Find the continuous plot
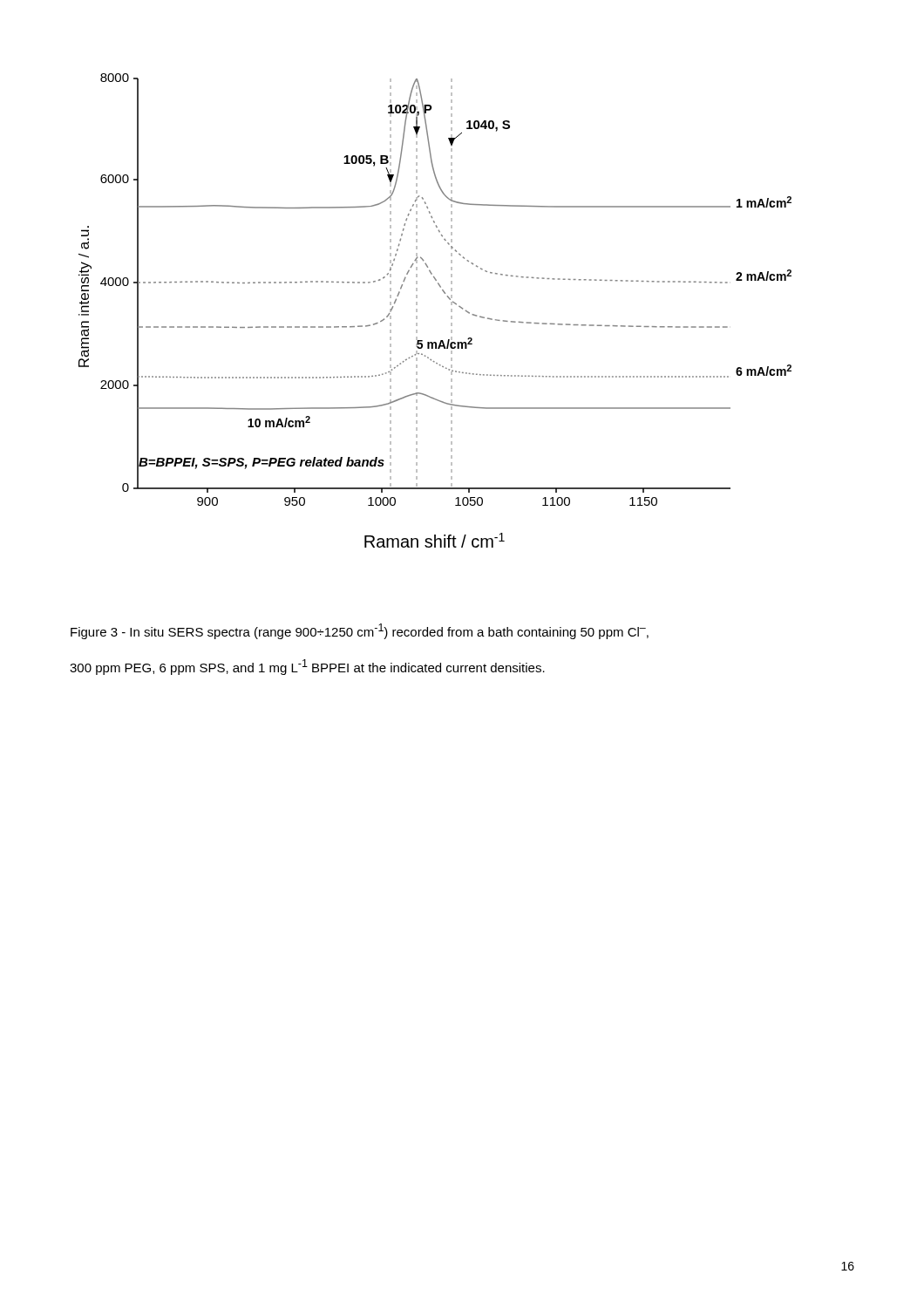 pos(445,323)
